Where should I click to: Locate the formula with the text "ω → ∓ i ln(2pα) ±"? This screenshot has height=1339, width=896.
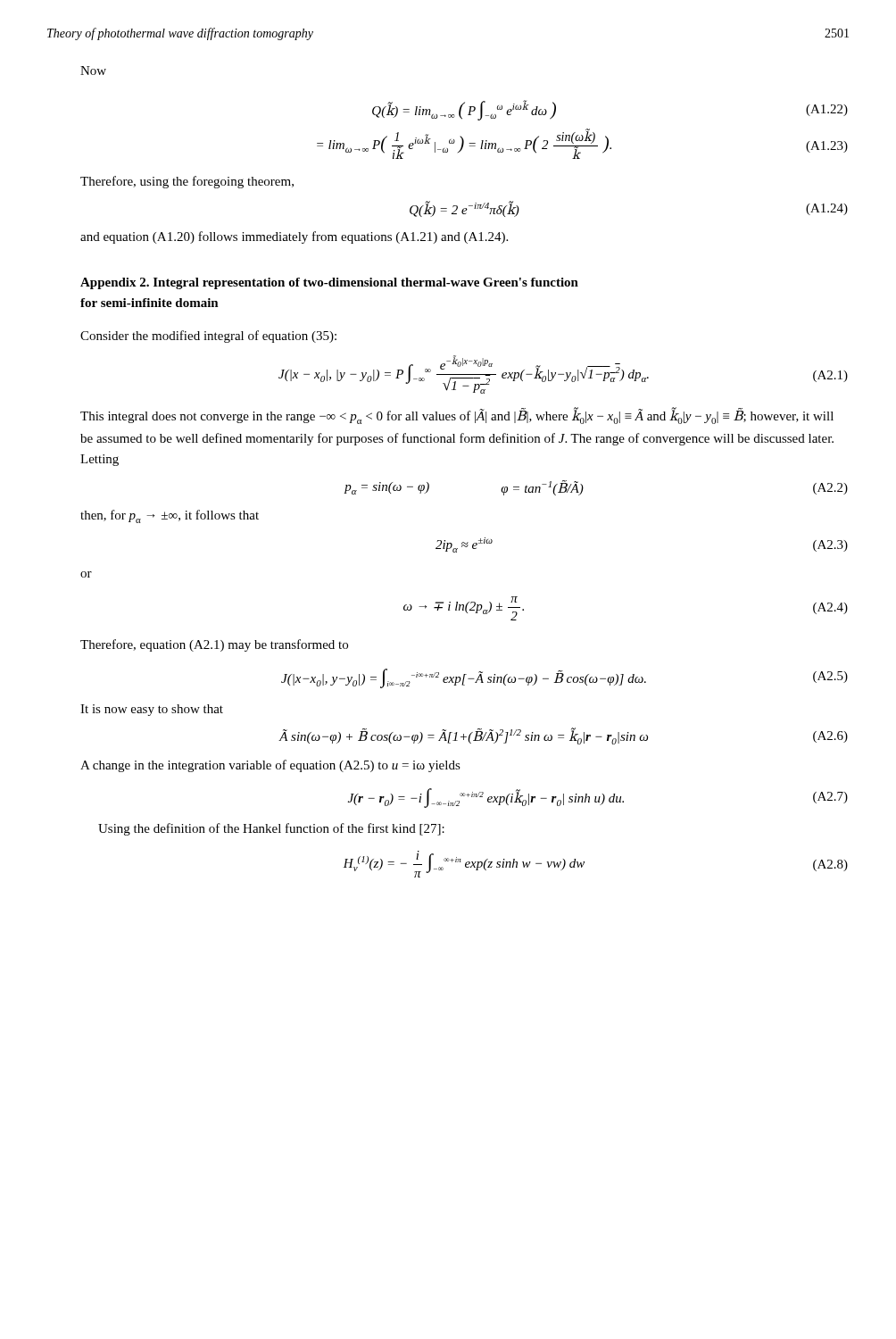point(478,608)
